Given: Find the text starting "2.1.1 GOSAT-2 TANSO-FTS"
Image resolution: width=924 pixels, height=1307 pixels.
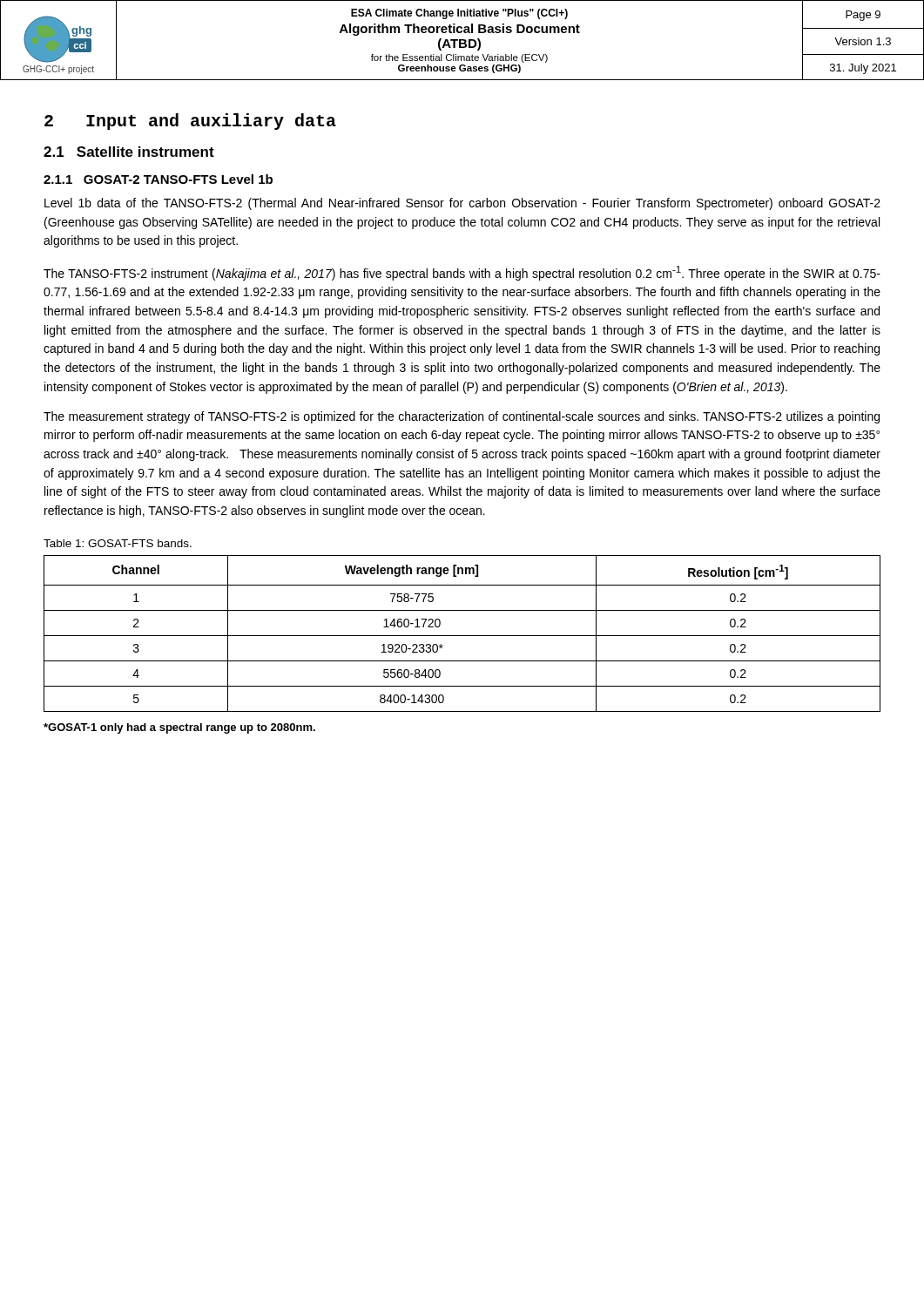Looking at the screenshot, I should click(158, 179).
